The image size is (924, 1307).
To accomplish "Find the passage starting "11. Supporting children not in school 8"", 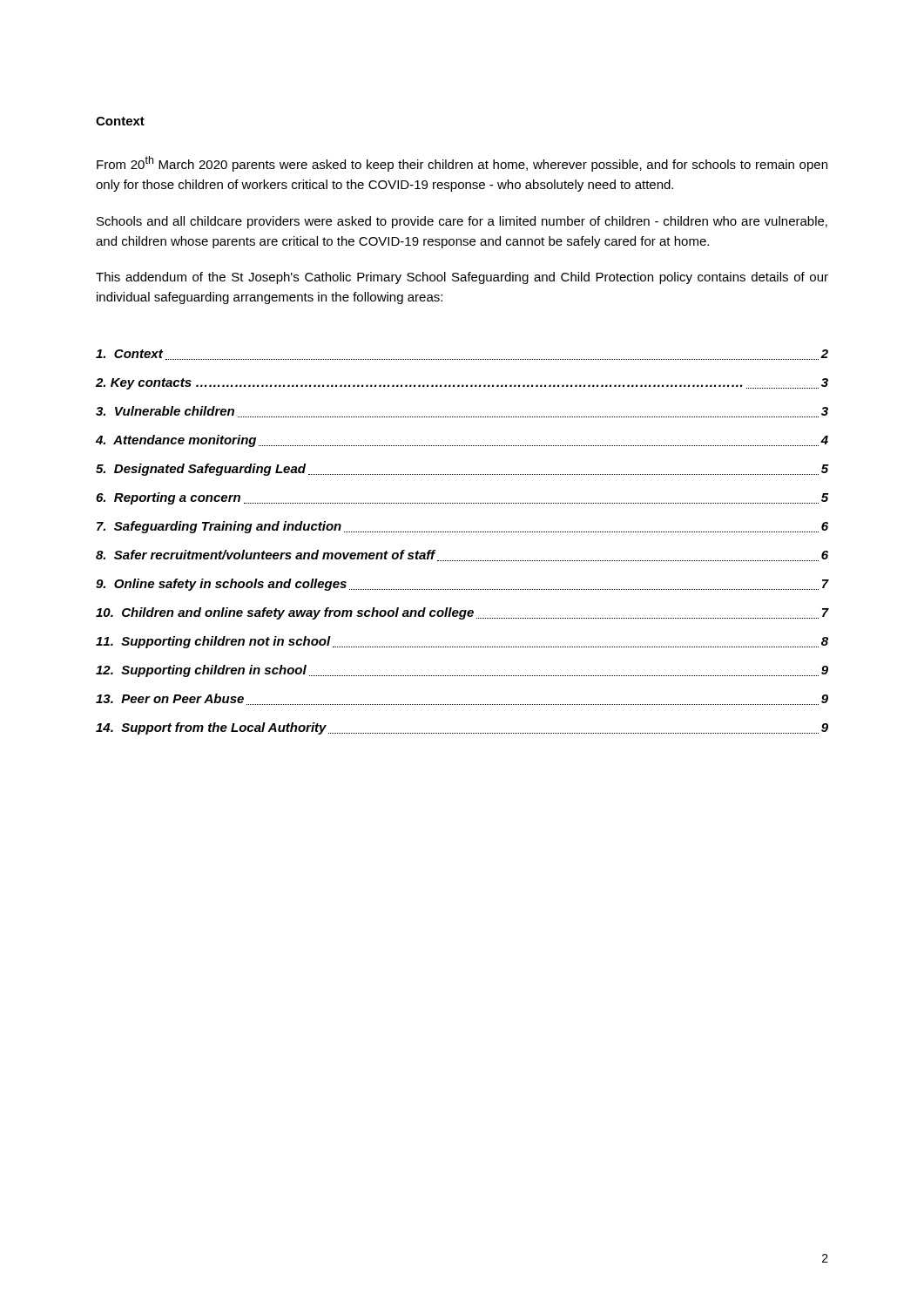I will pos(462,640).
